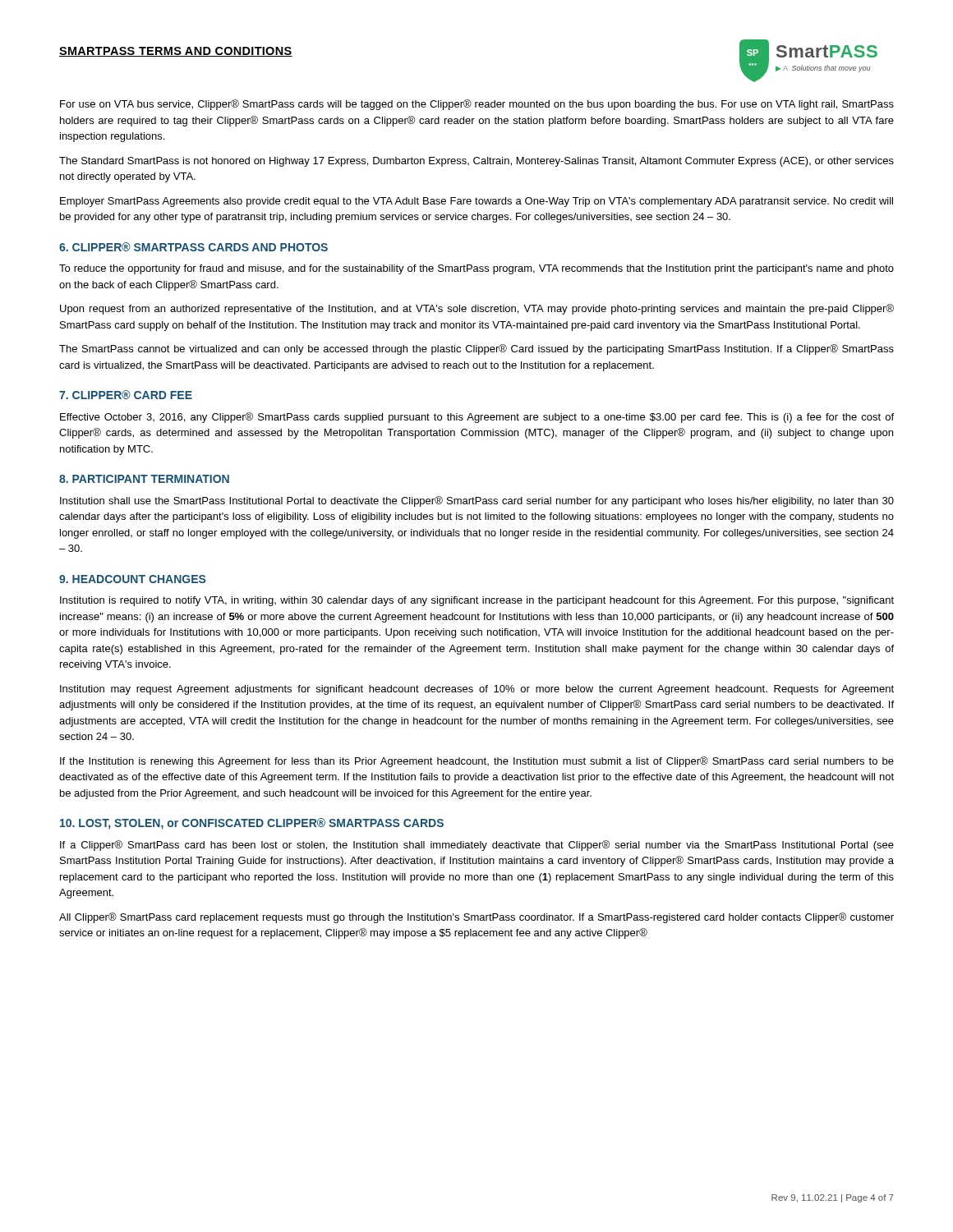Locate the section header that reads "7. CLIPPER® CARD FEE"
The width and height of the screenshot is (953, 1232).
point(126,395)
